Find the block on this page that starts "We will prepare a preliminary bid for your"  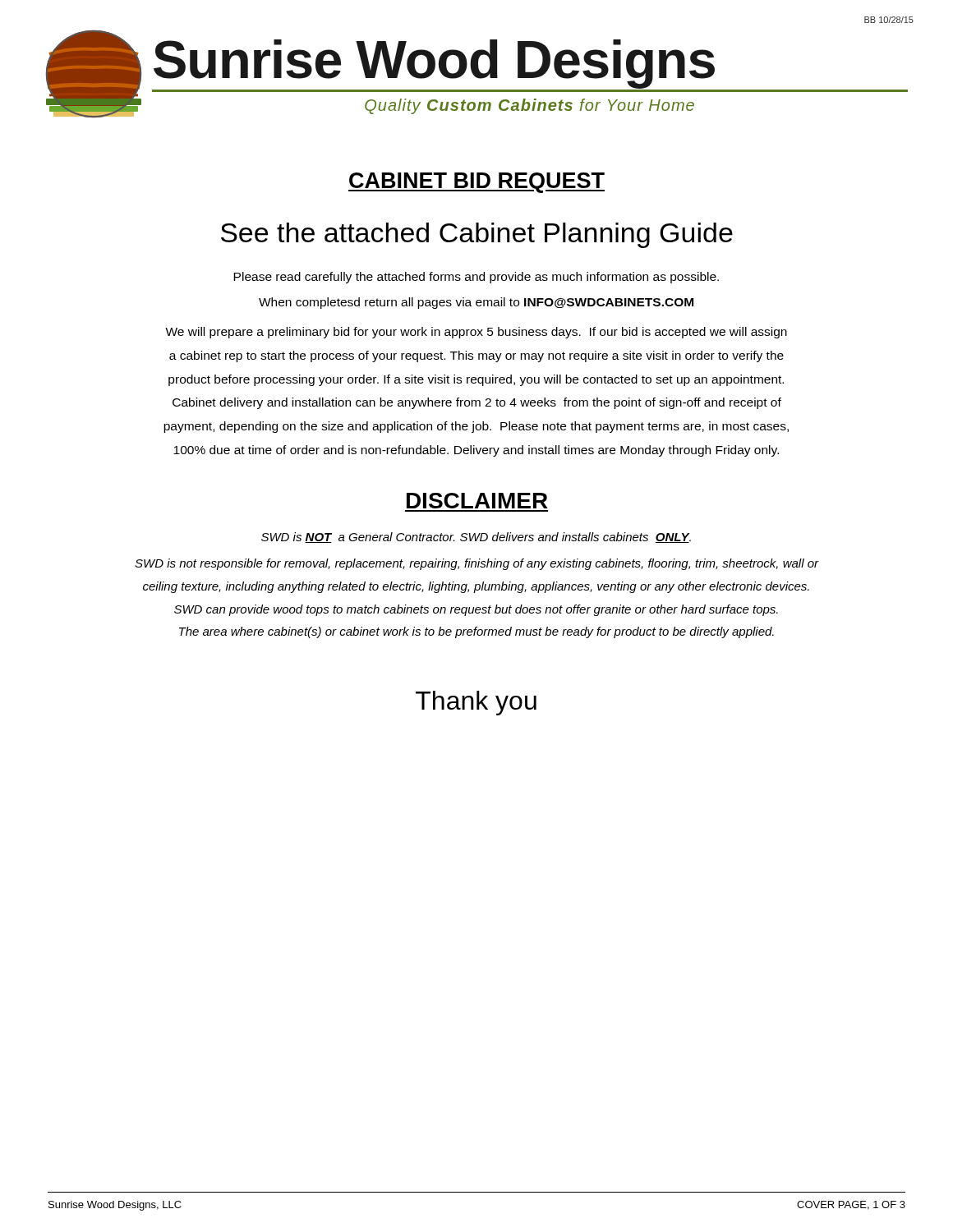coord(476,391)
